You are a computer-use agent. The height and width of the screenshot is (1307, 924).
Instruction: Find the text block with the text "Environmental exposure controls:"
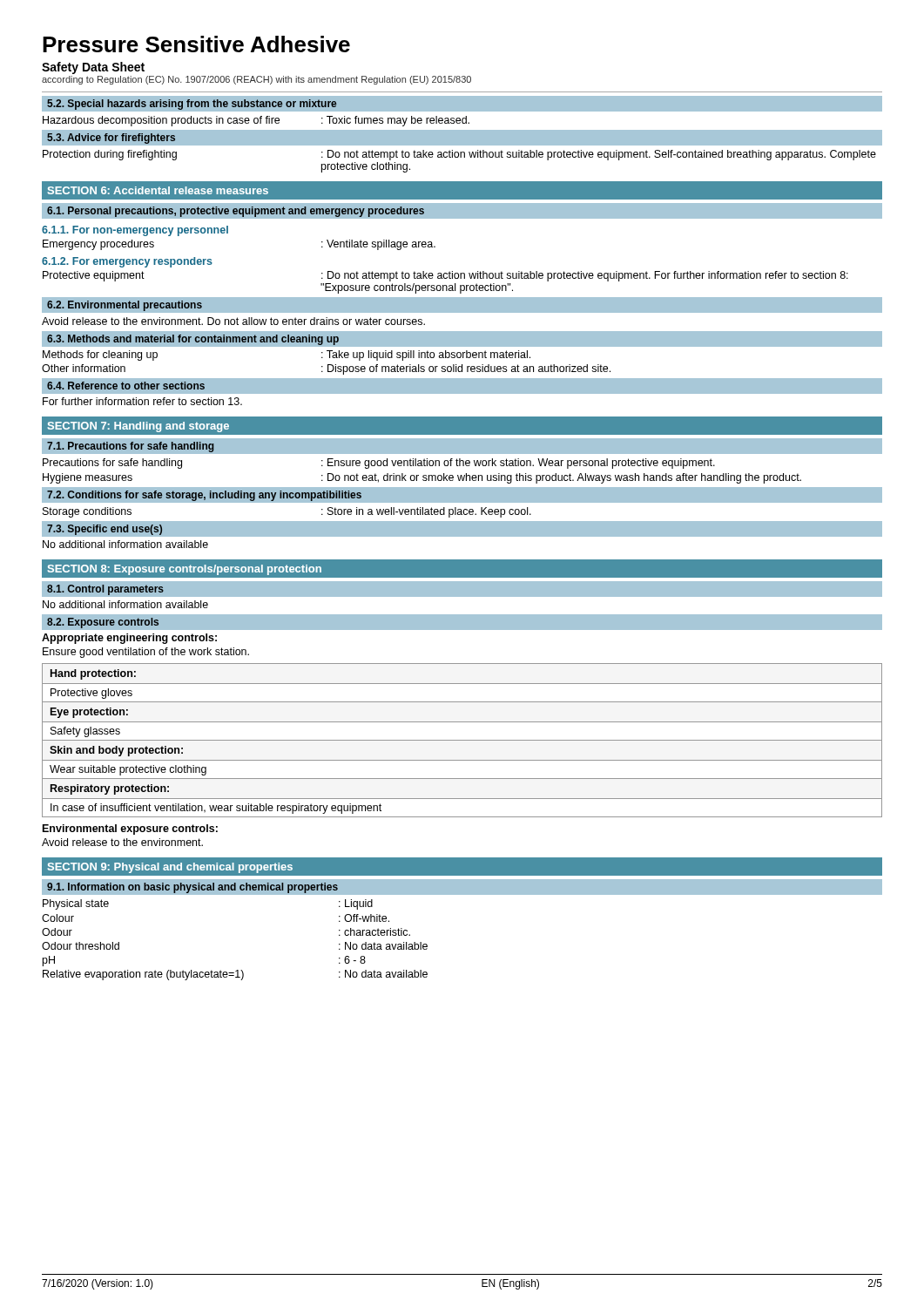130,830
